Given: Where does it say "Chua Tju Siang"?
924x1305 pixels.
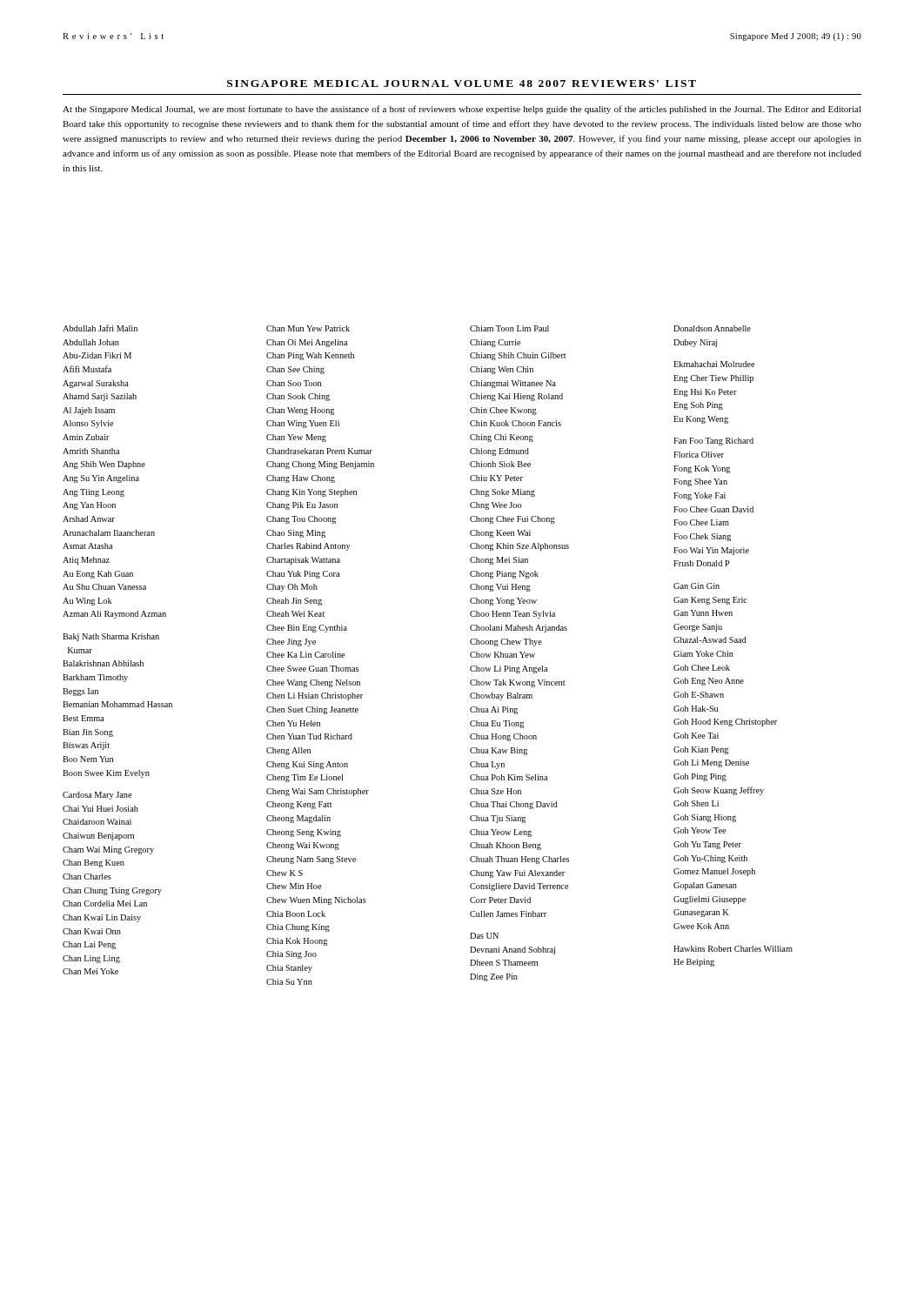Looking at the screenshot, I should pos(498,818).
